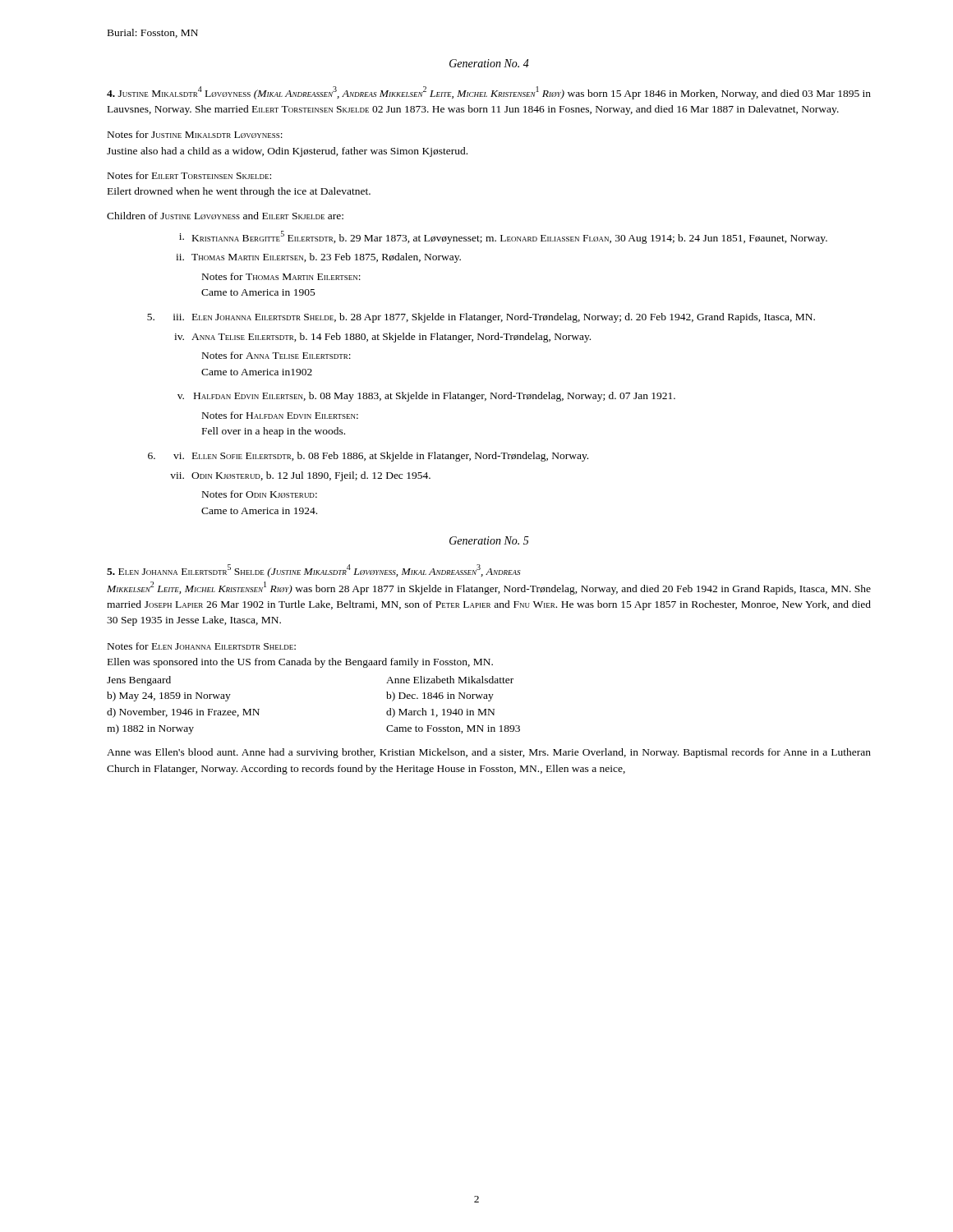Find the list item with the text "vii. Odin Kjøsterud, b. 12 Jul 1890,"
The width and height of the screenshot is (953, 1232).
pyautogui.click(x=300, y=476)
